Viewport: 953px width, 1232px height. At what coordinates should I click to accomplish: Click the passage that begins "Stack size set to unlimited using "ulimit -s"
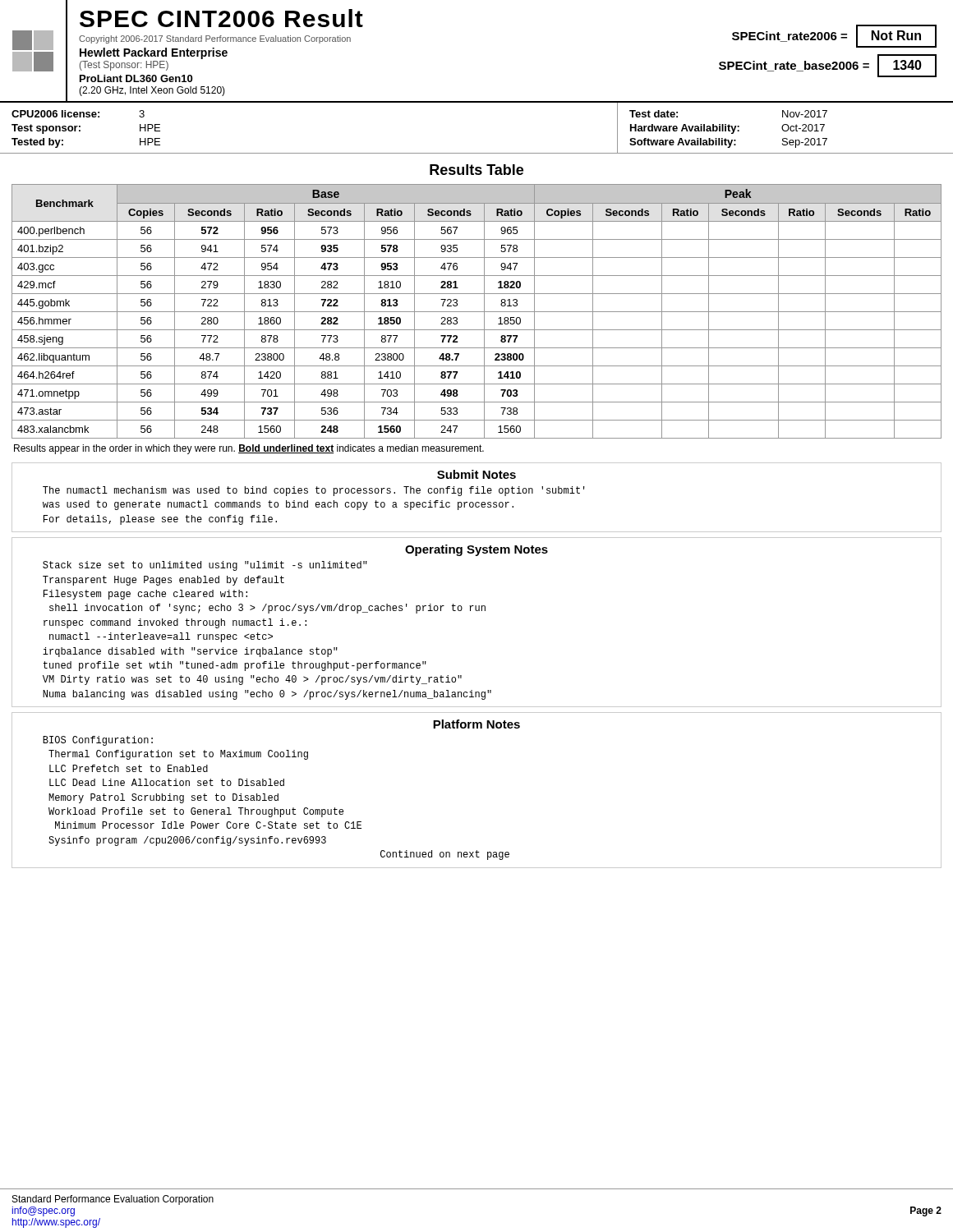tap(256, 630)
